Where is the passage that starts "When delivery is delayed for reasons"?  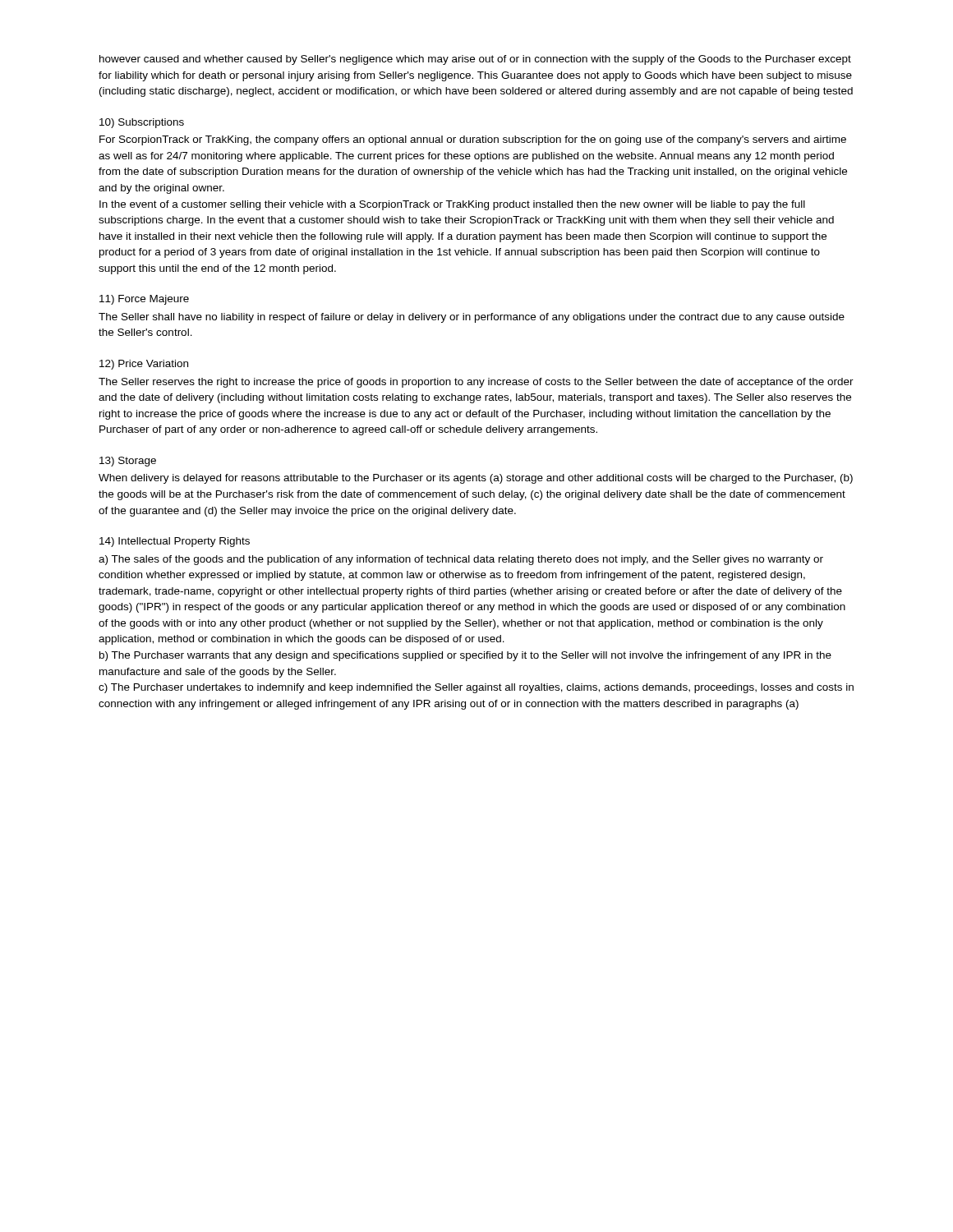click(476, 494)
